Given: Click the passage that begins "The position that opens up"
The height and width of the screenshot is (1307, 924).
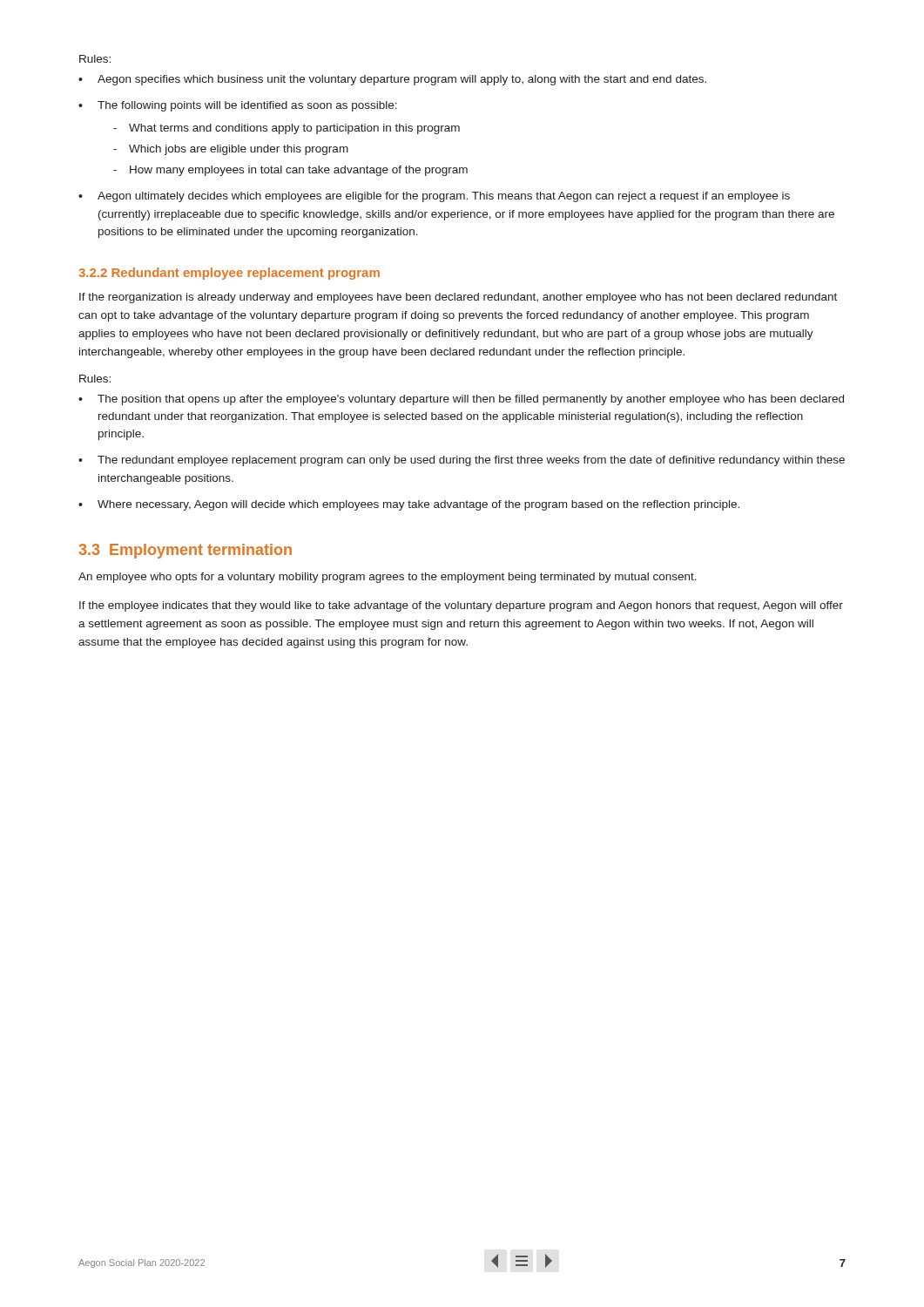Looking at the screenshot, I should (462, 417).
